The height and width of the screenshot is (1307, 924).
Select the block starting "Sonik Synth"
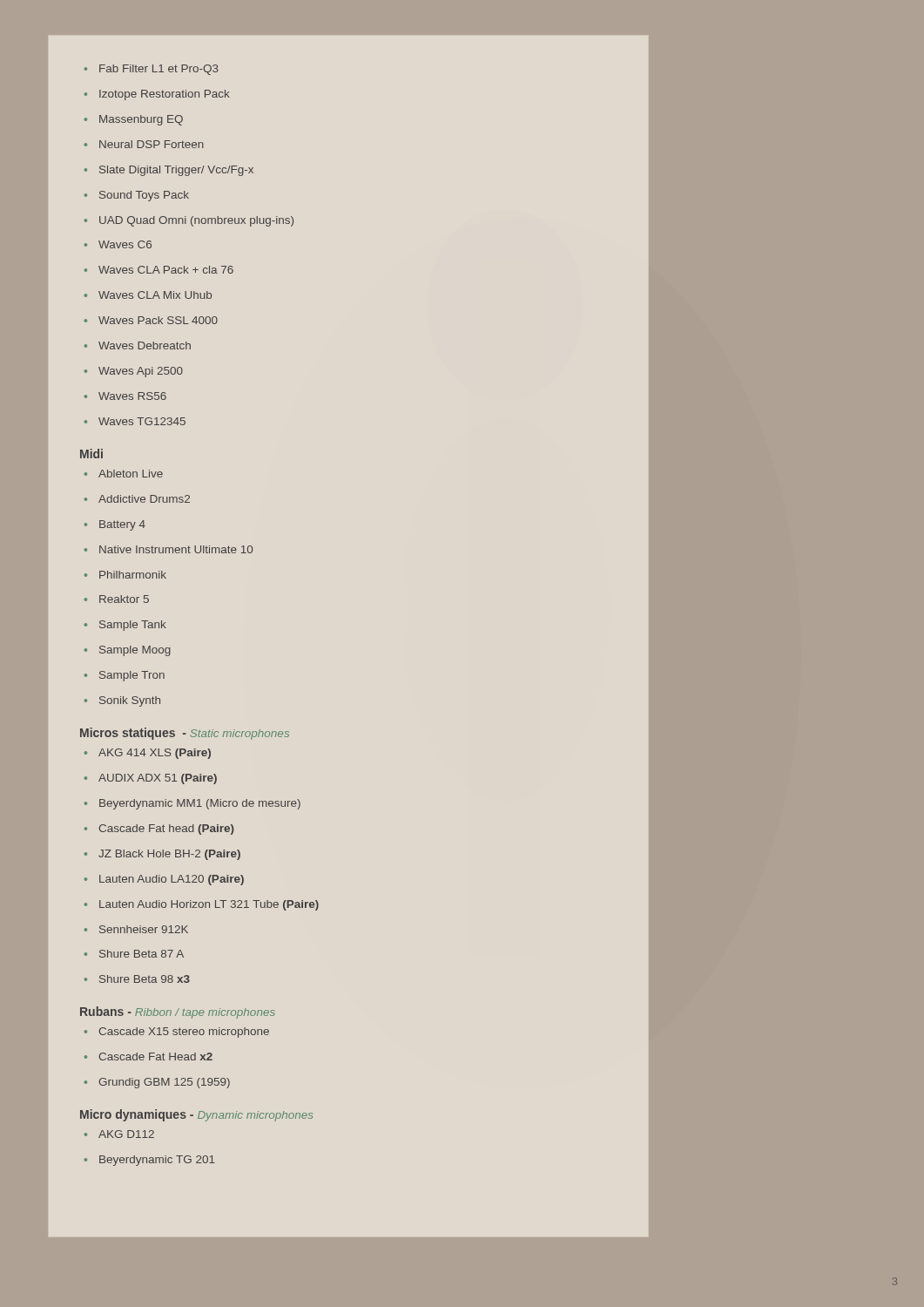coord(122,701)
